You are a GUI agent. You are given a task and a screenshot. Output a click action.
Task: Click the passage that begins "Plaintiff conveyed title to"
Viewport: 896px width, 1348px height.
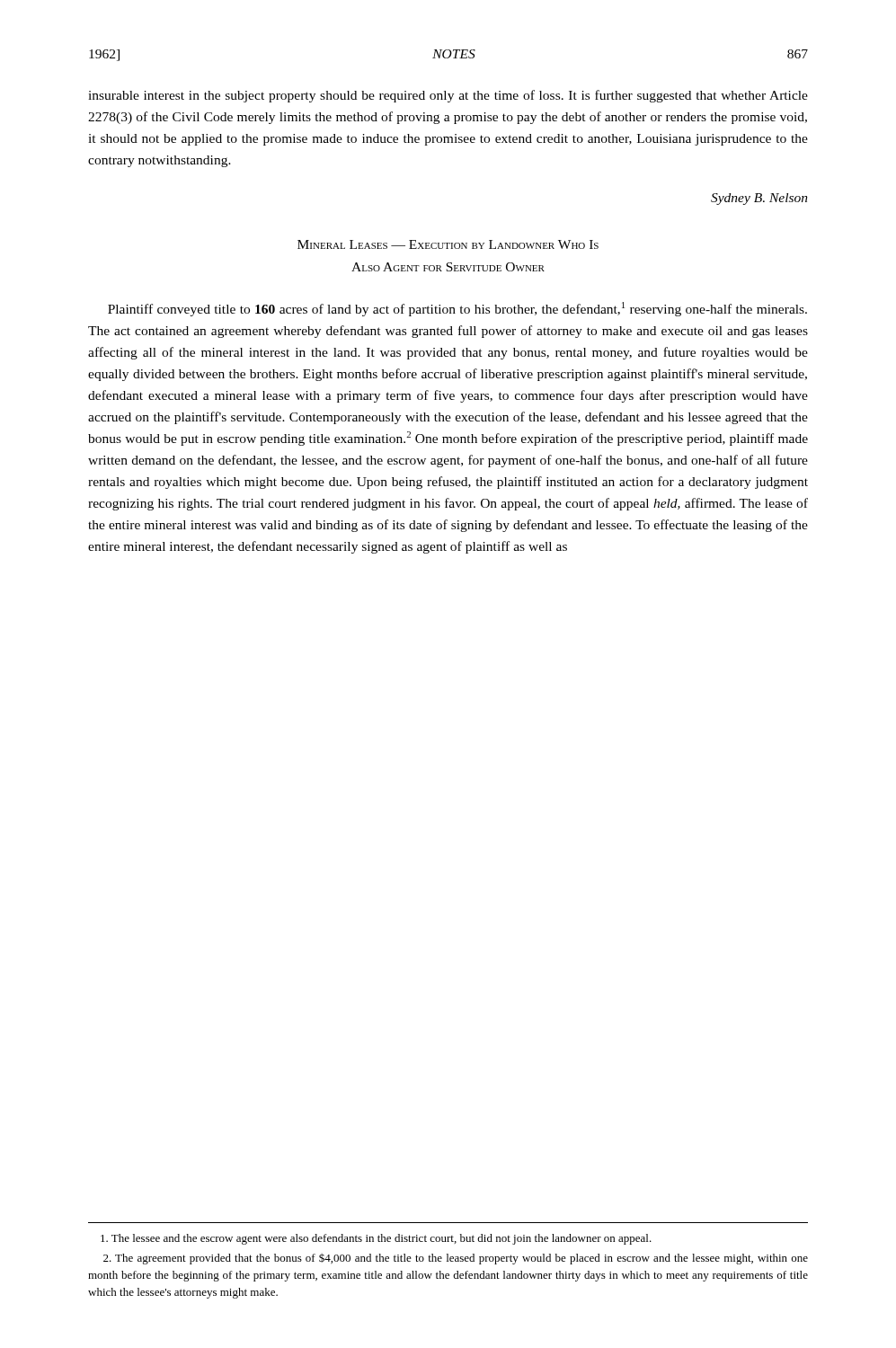click(x=448, y=426)
